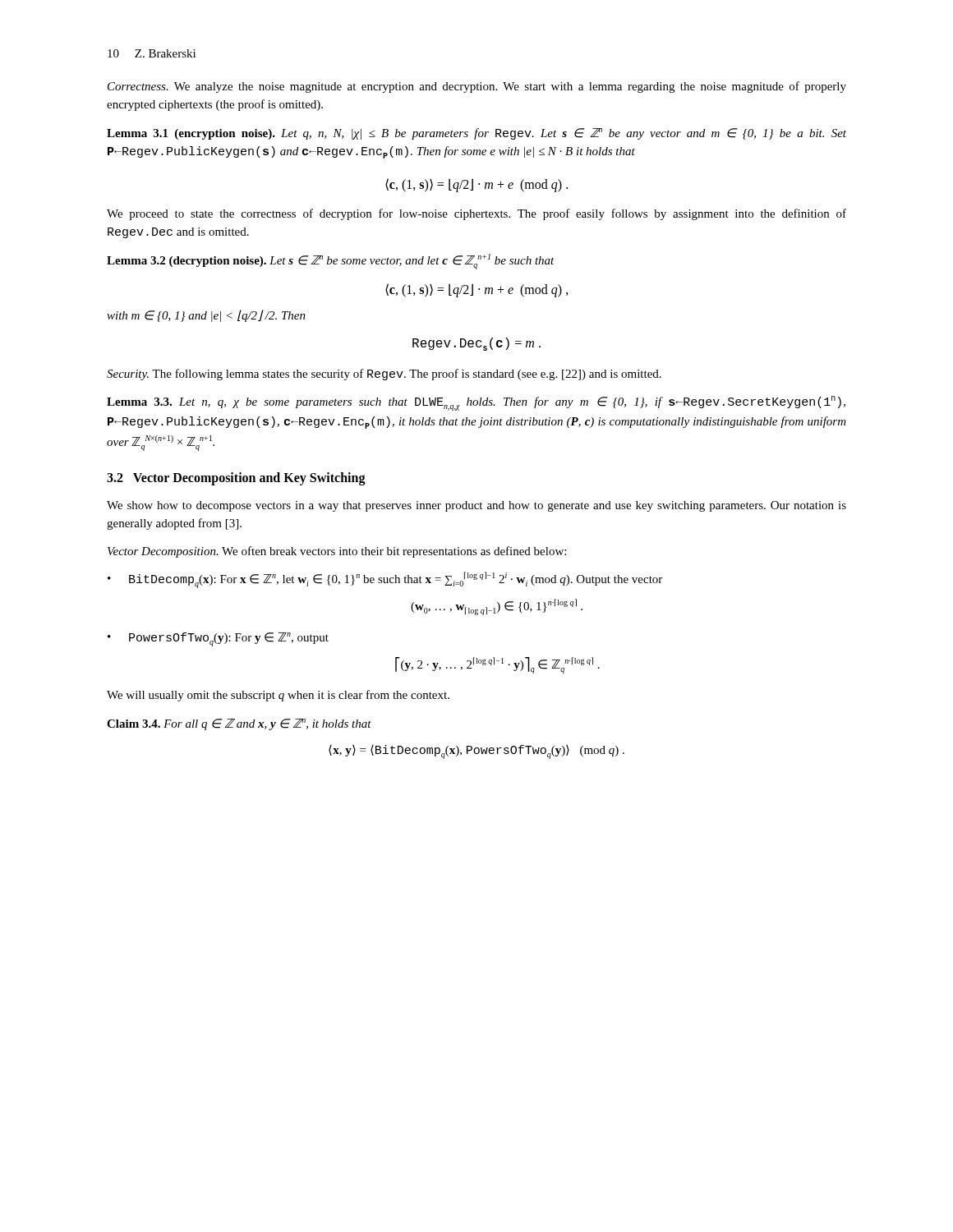Find the block starting "Regev.Decs(c) = m ."
Viewport: 953px width, 1232px height.
click(x=476, y=345)
